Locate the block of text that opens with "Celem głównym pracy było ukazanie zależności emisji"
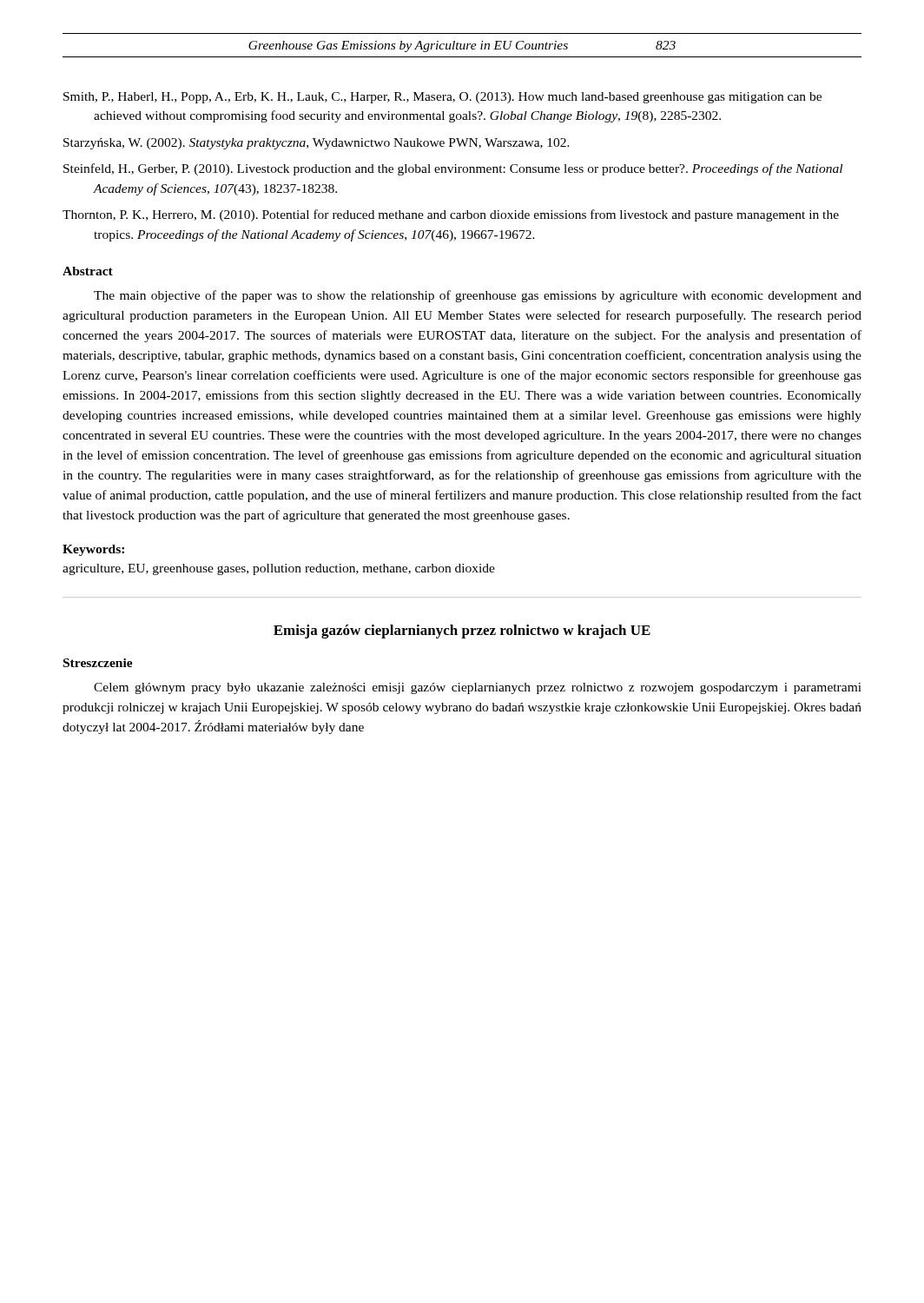Image resolution: width=924 pixels, height=1303 pixels. 462,707
